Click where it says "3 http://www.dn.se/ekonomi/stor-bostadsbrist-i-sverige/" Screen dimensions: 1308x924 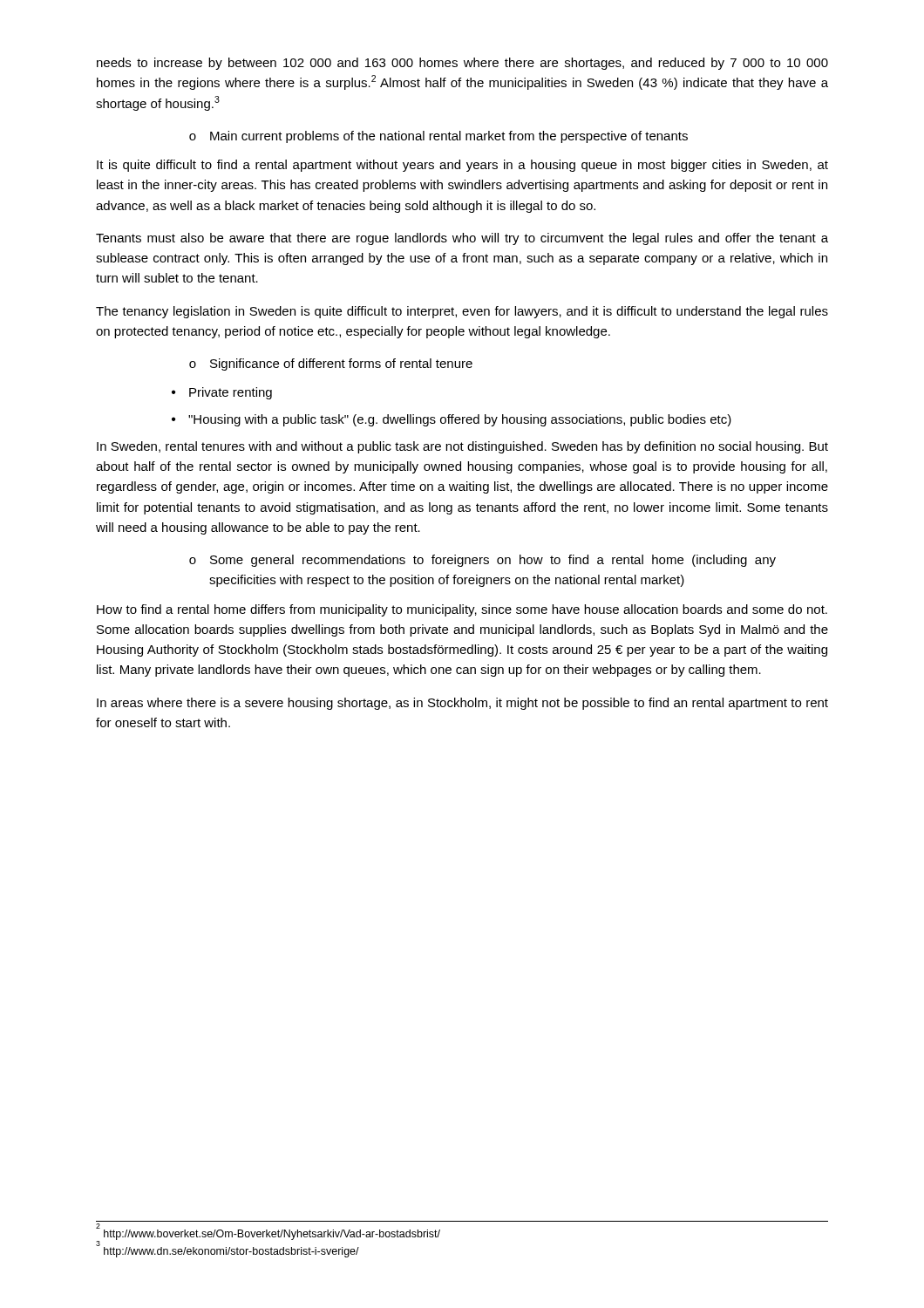click(x=227, y=1251)
